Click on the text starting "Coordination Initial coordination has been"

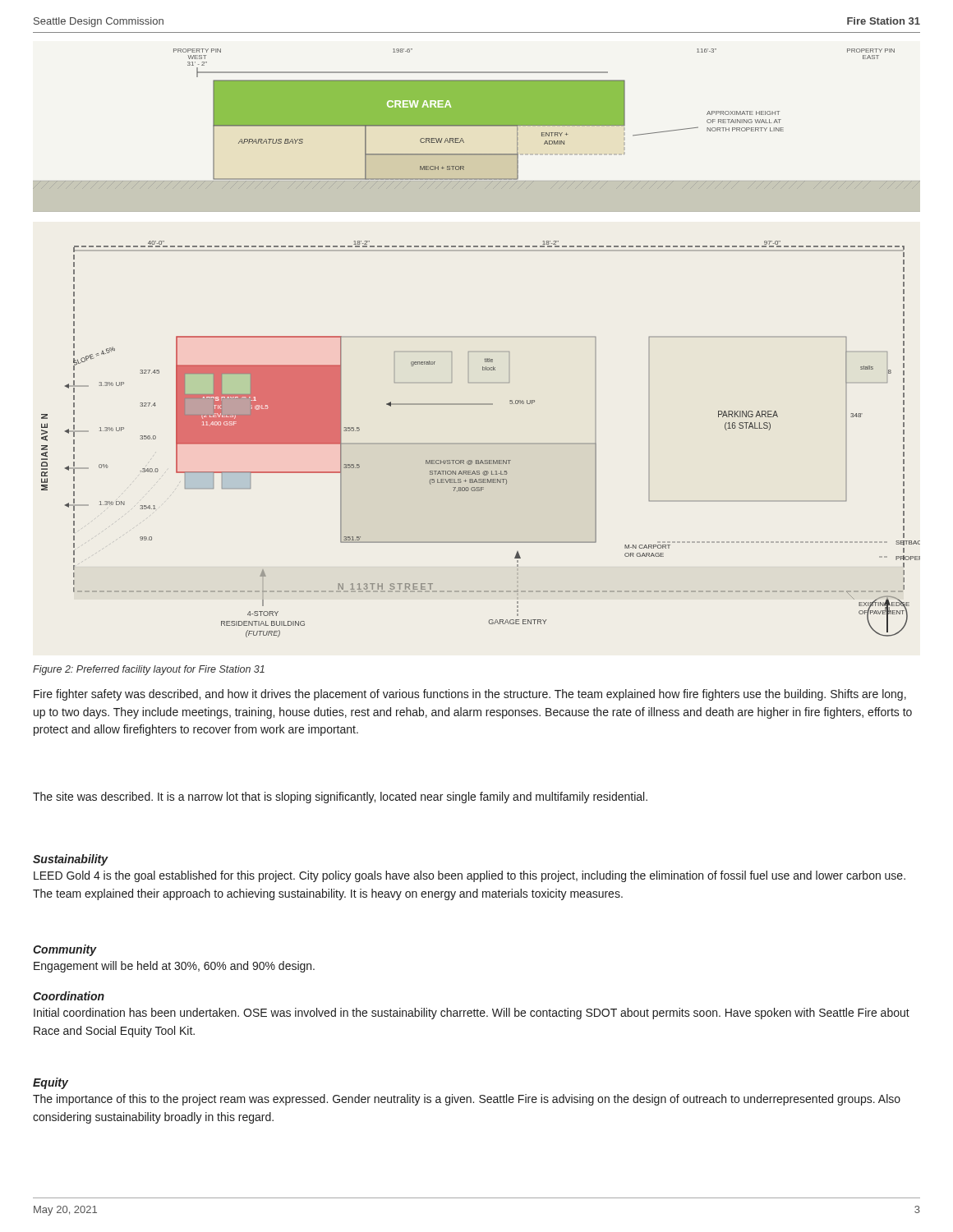click(x=476, y=1015)
